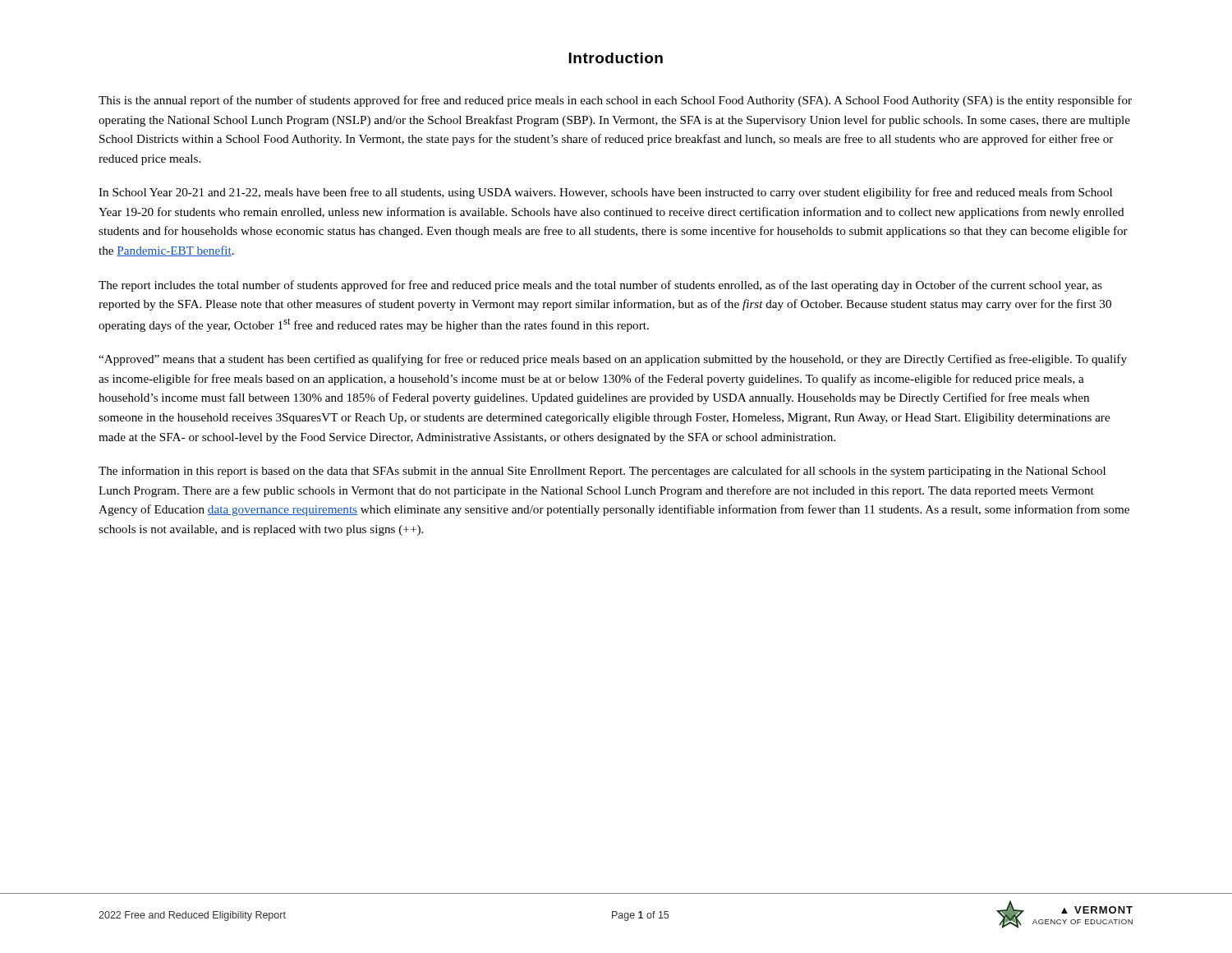Point to the text block starting "The information in"
The height and width of the screenshot is (953, 1232).
point(614,499)
